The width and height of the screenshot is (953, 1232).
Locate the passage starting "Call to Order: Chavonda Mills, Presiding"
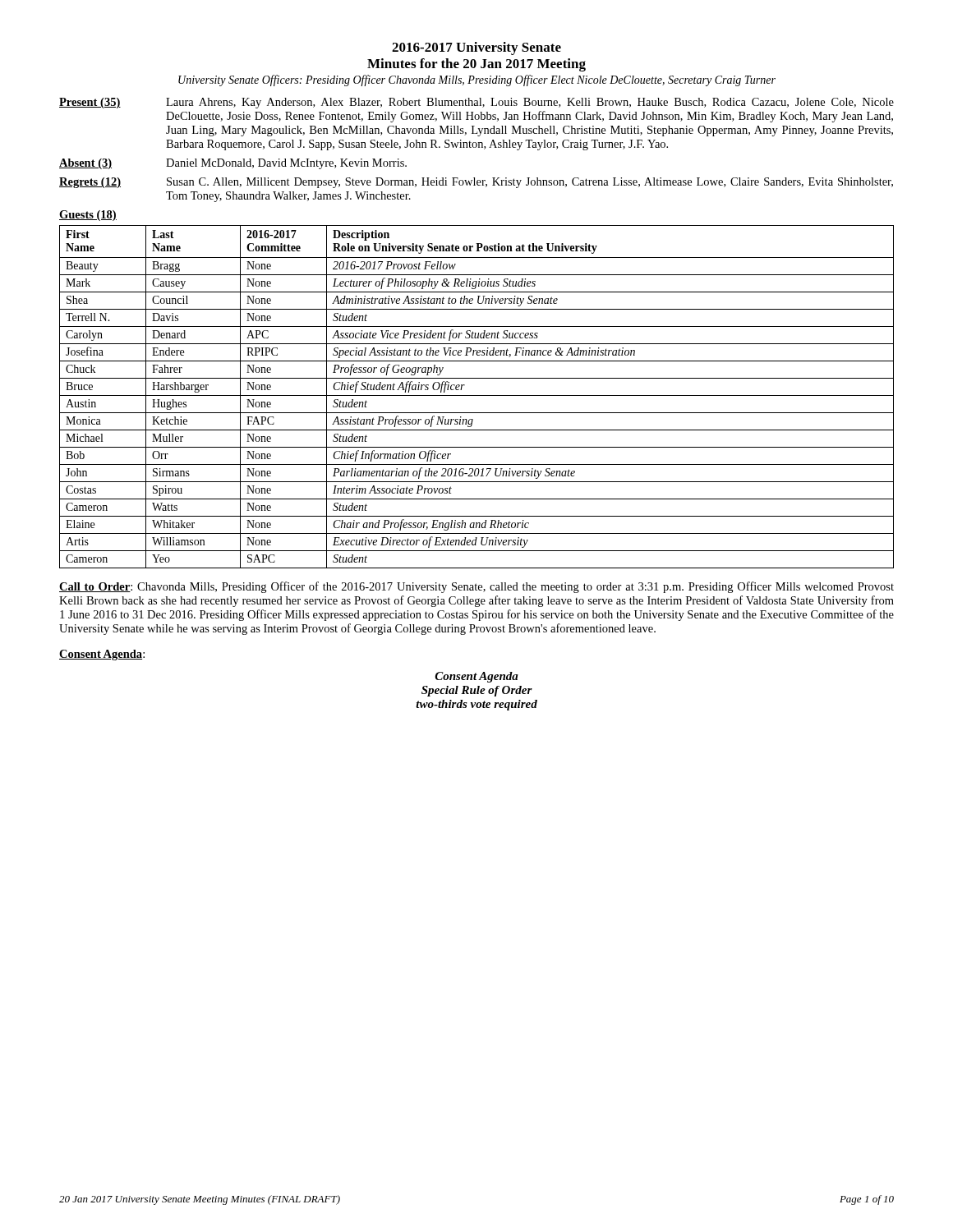tap(476, 607)
